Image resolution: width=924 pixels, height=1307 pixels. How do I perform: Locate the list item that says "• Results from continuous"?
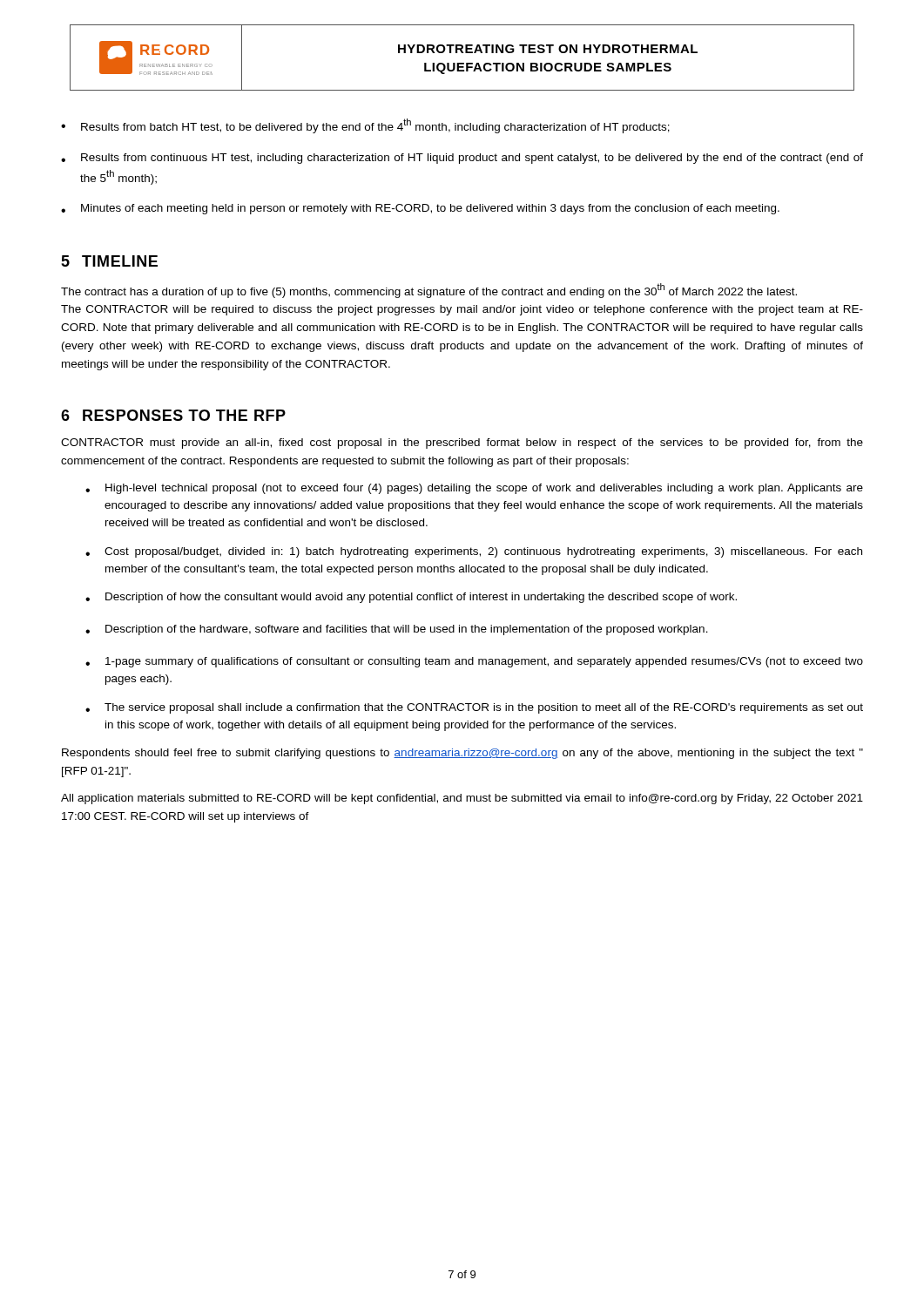[462, 168]
